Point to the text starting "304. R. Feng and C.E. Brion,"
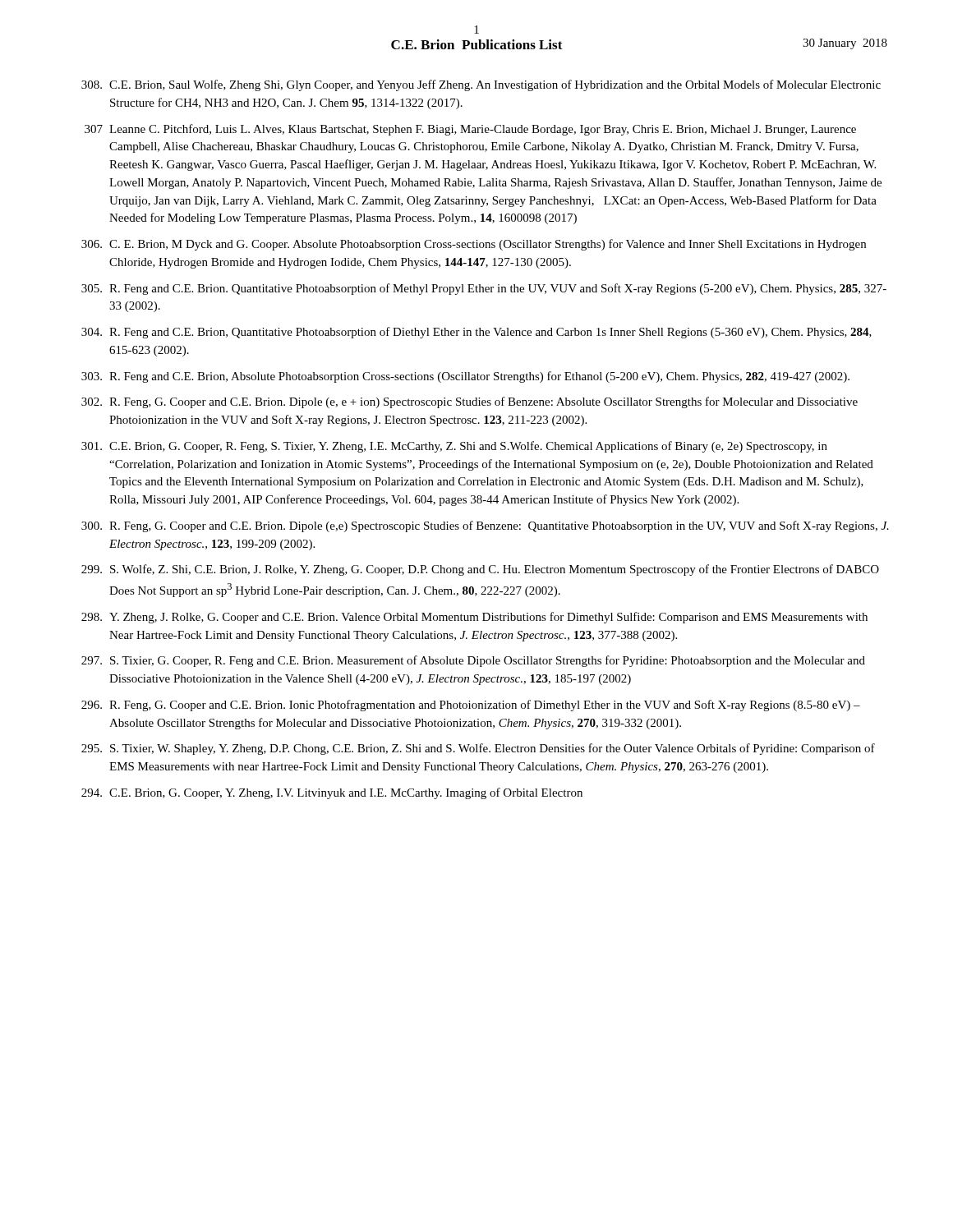 click(x=476, y=342)
